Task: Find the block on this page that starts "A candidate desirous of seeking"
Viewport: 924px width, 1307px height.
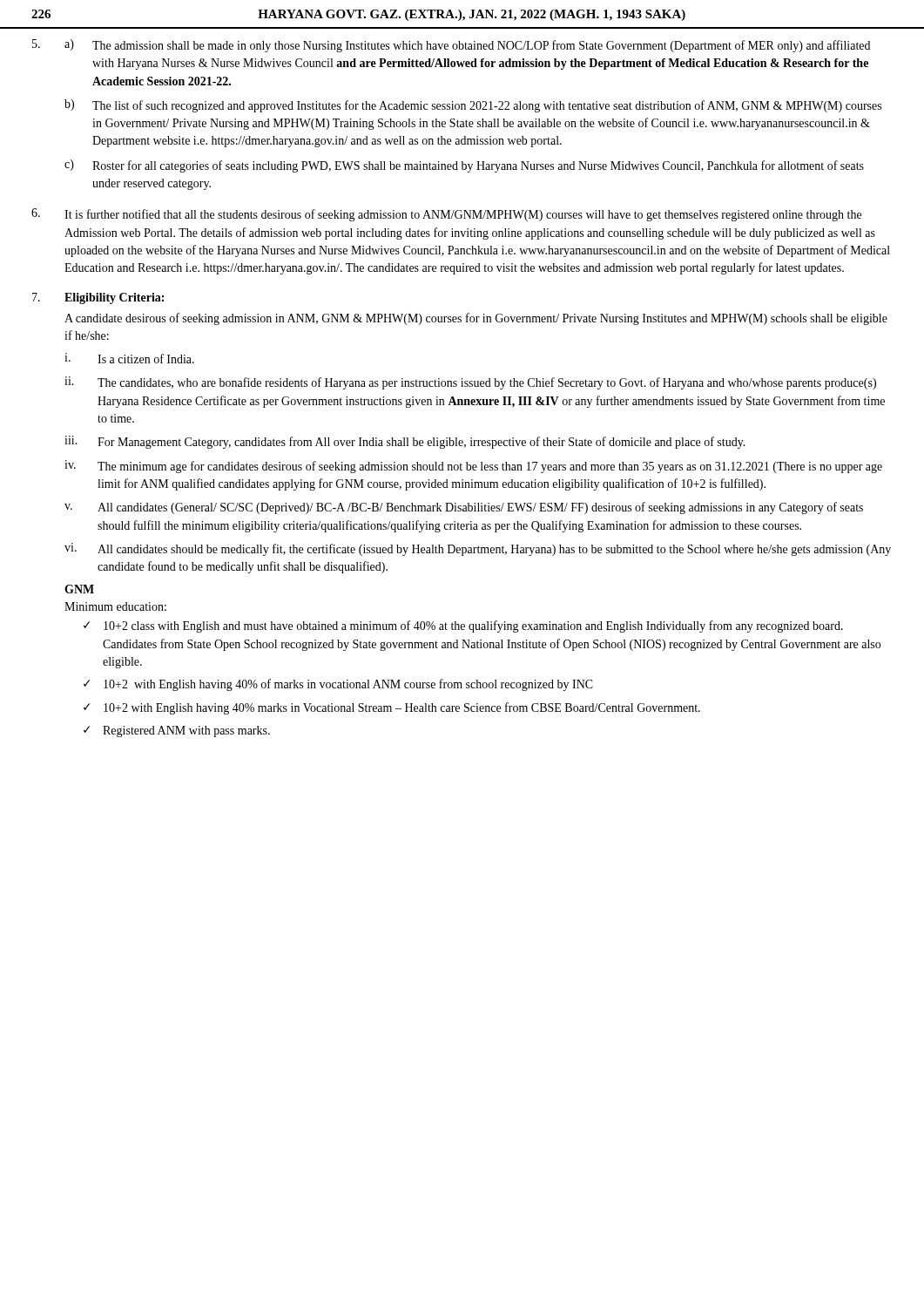Action: [476, 327]
